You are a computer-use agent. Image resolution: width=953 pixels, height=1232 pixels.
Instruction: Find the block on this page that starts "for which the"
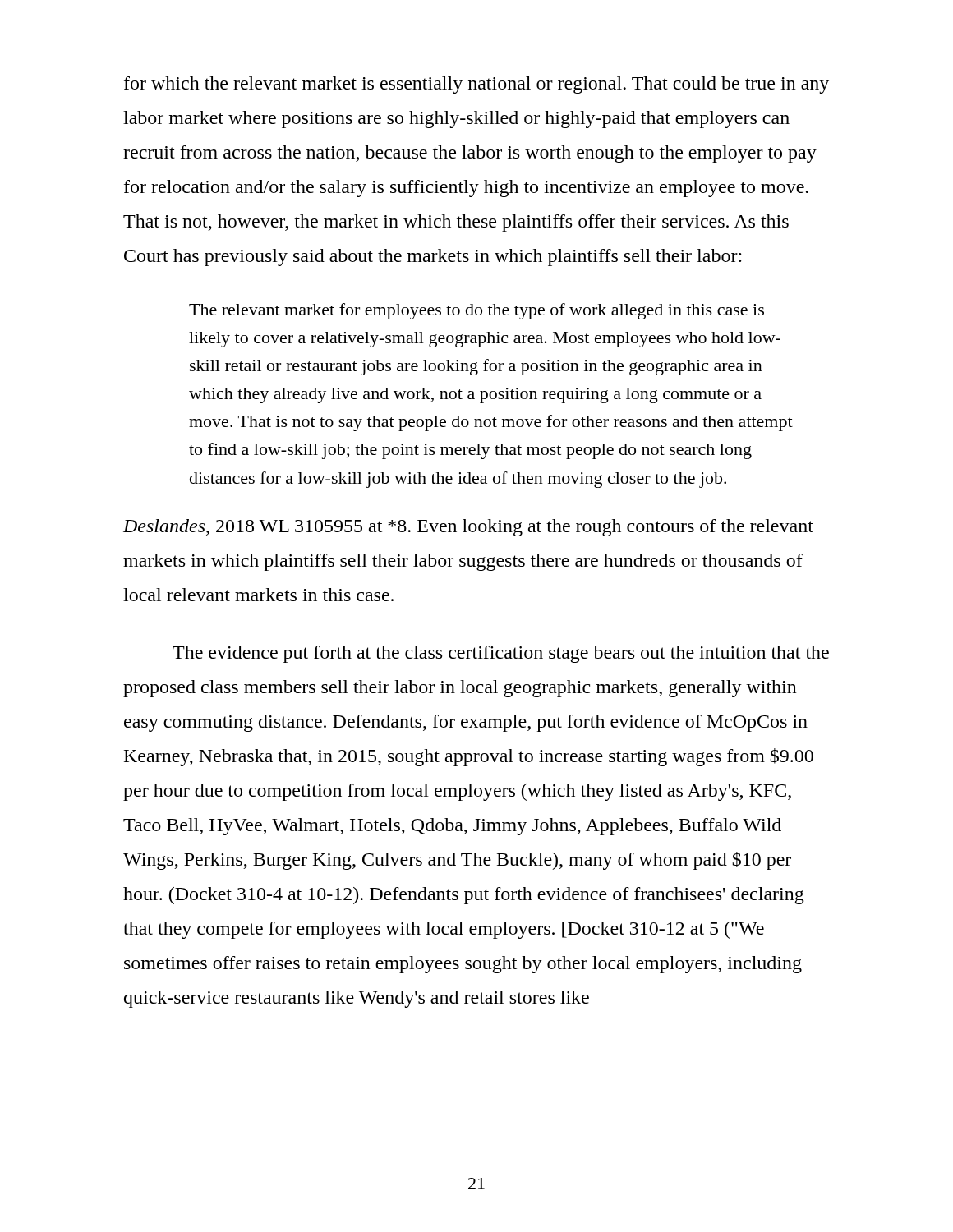coord(476,169)
